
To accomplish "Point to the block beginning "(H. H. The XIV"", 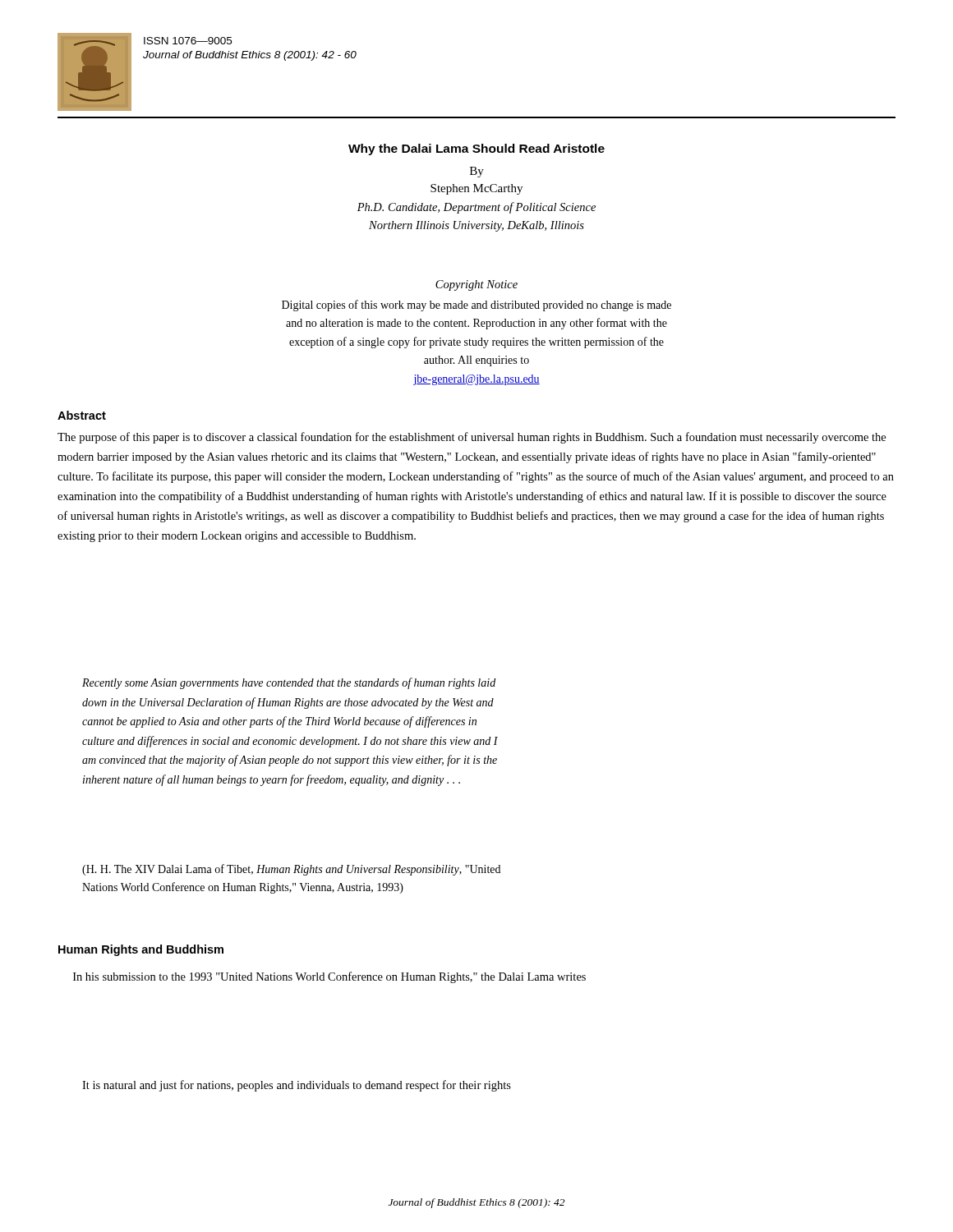I will (291, 878).
